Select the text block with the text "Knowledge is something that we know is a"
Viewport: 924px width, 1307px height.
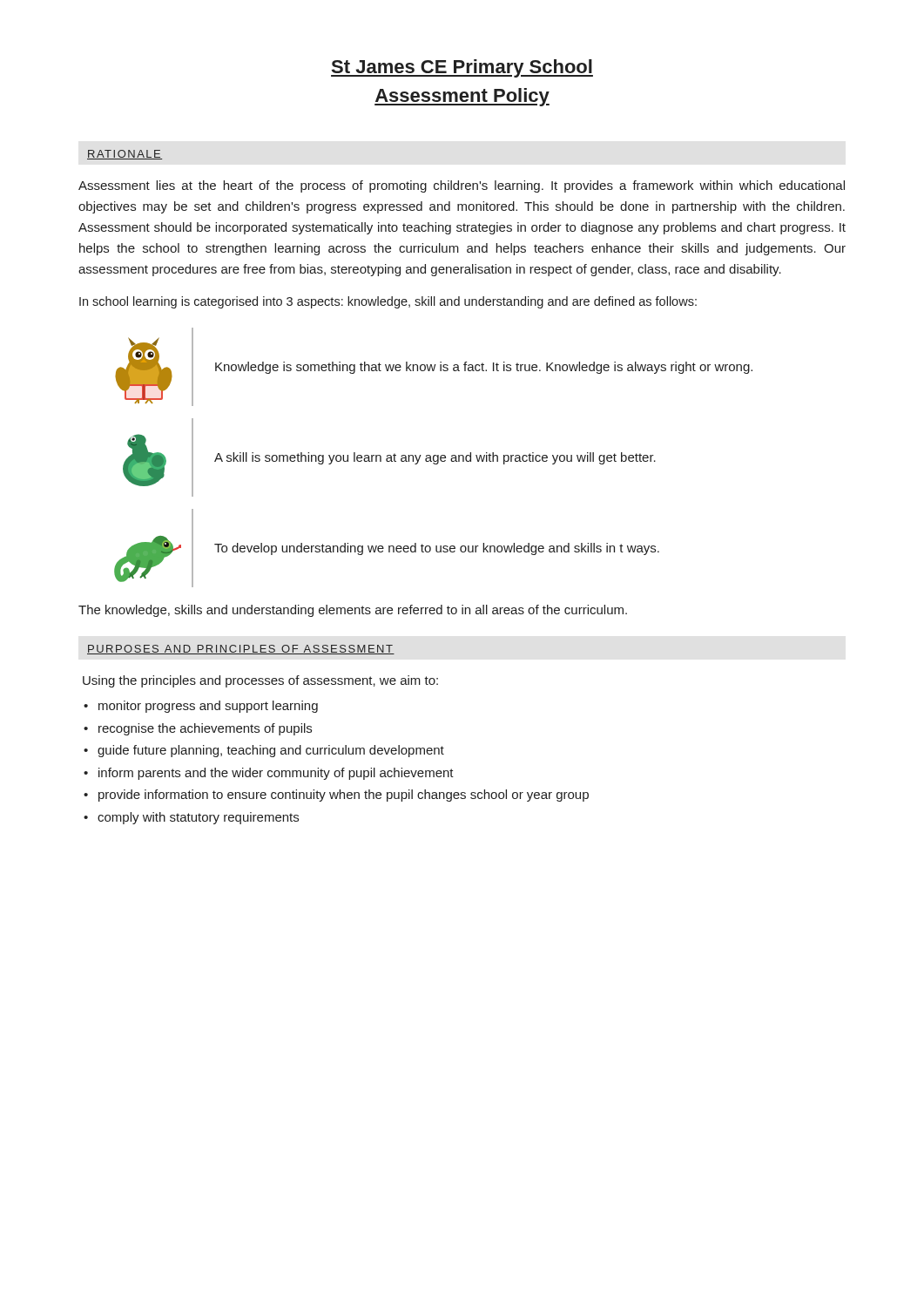point(484,367)
